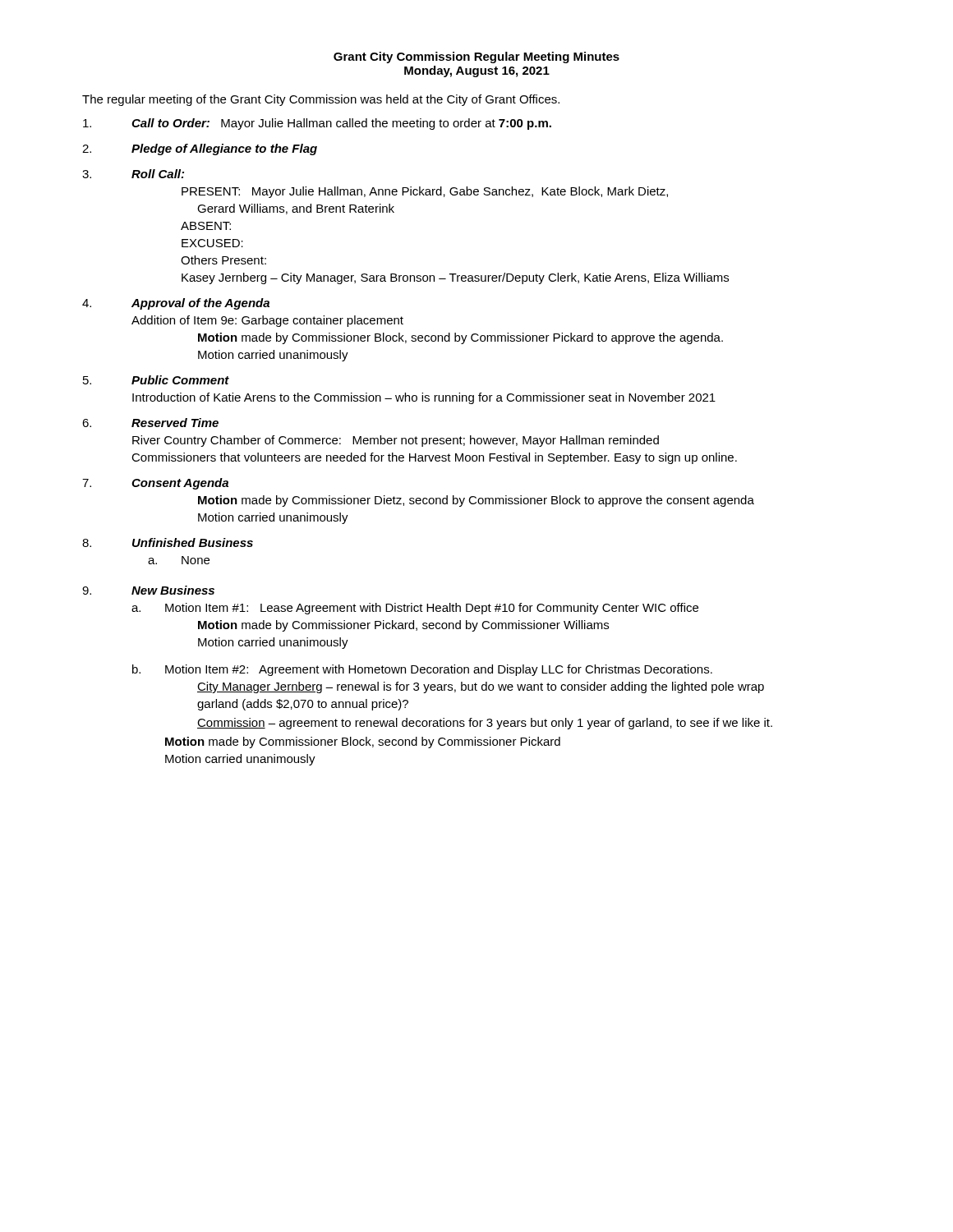Viewport: 953px width, 1232px height.
Task: Locate the list item containing "4. Approval of the Agenda Addition of"
Action: coord(476,330)
